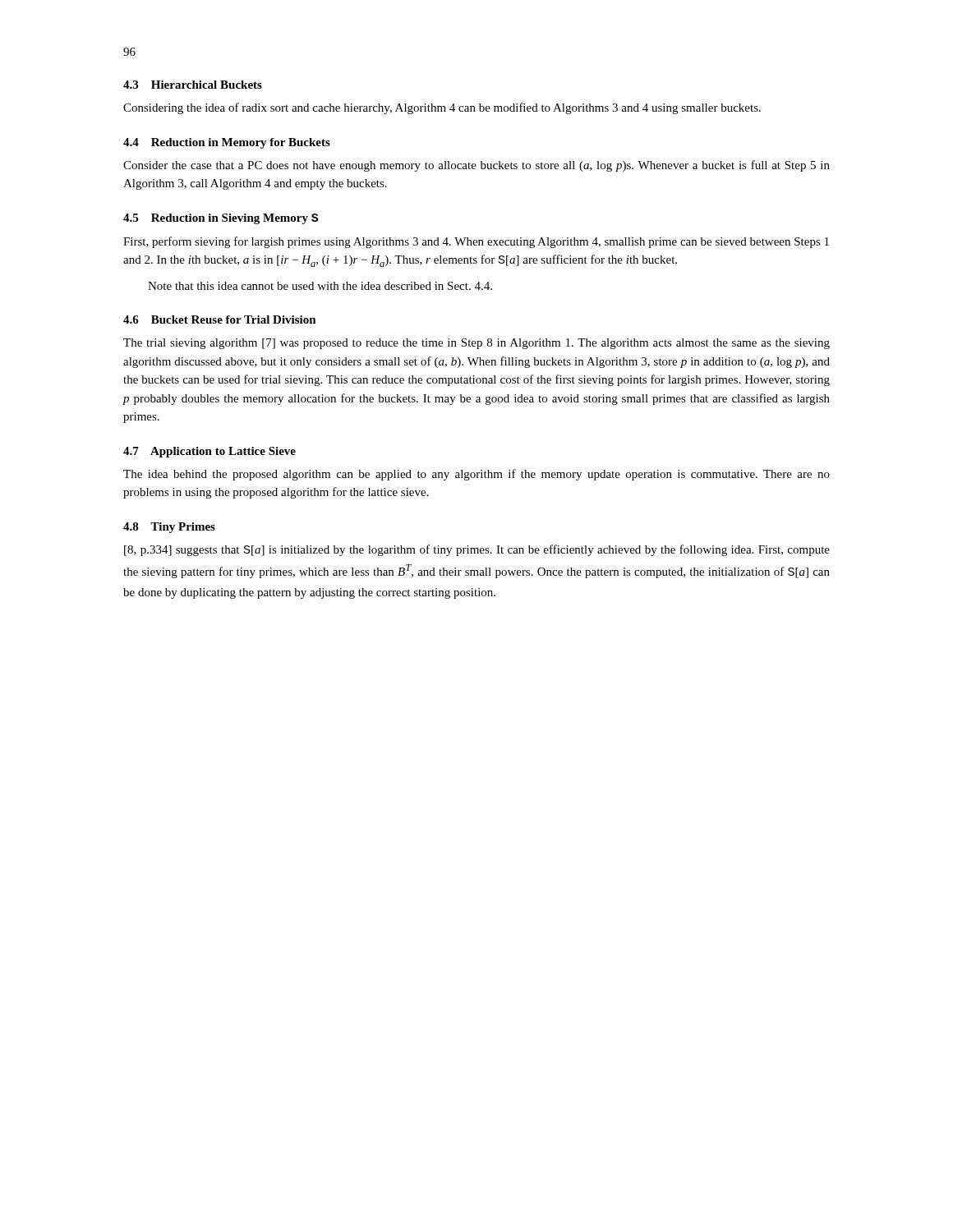
Task: Navigate to the region starting "4.6 Bucket Reuse for Trial"
Action: click(220, 320)
